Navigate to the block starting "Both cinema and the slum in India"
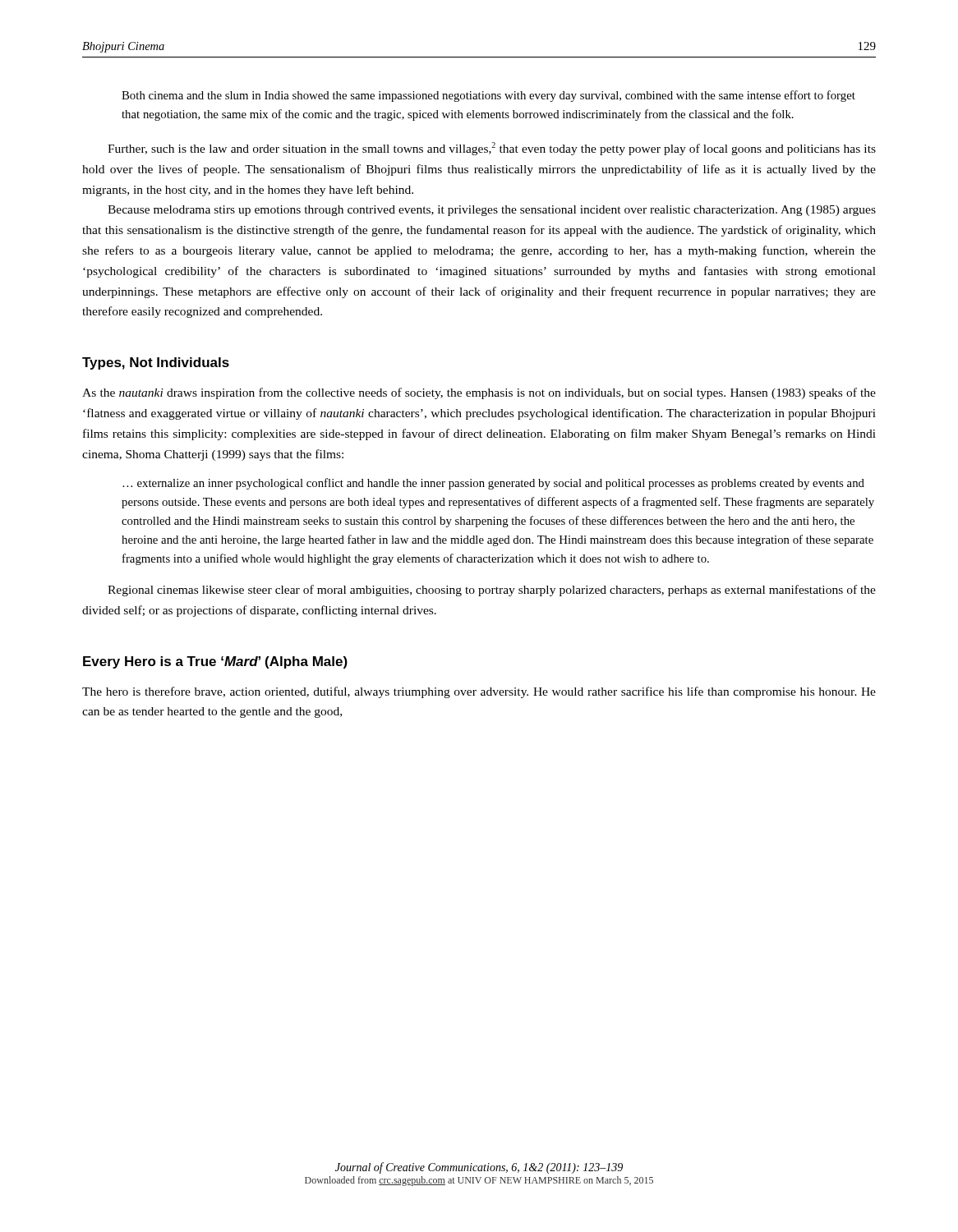 click(x=488, y=105)
